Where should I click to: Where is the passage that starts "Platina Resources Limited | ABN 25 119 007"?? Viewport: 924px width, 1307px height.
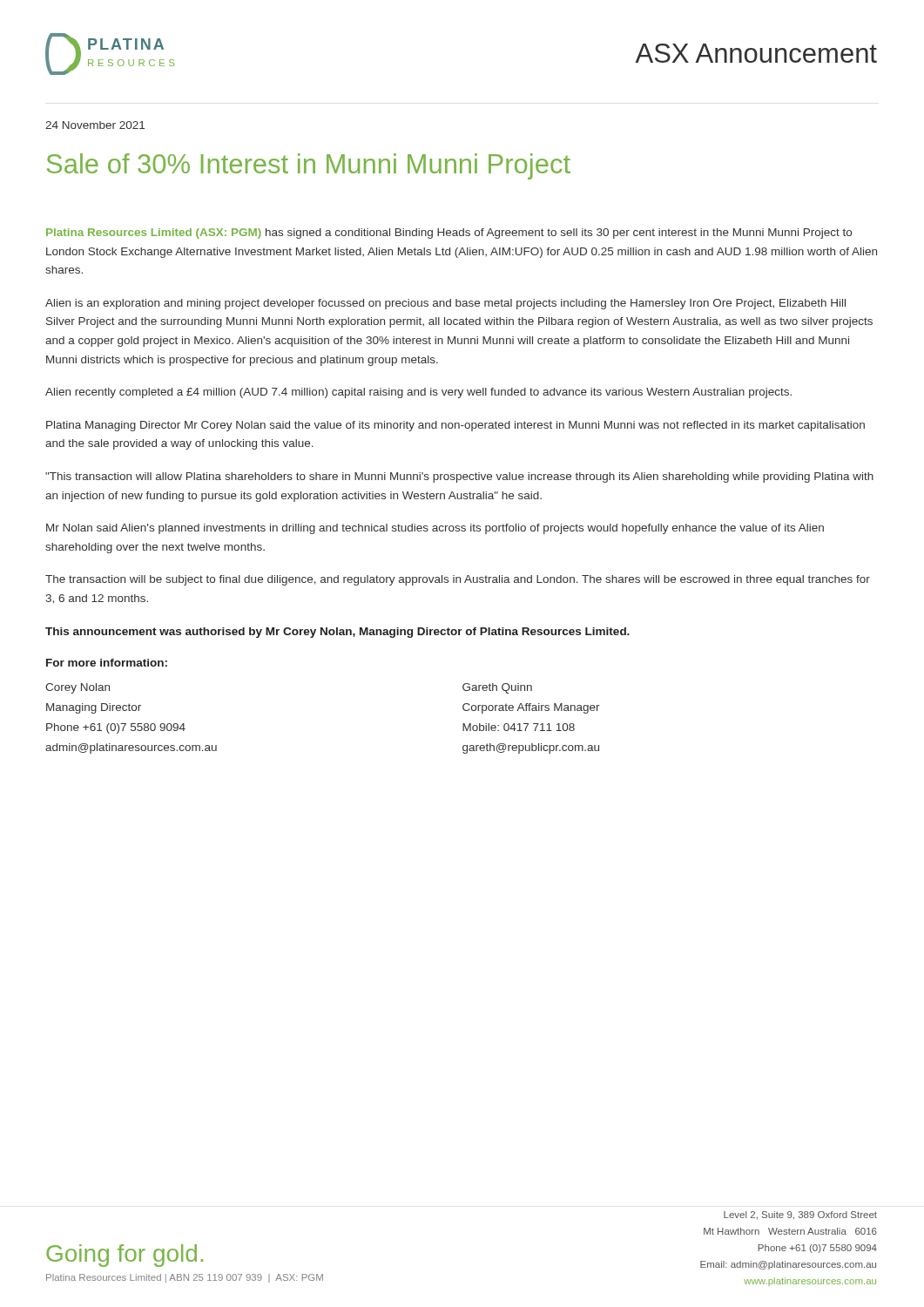click(185, 1277)
